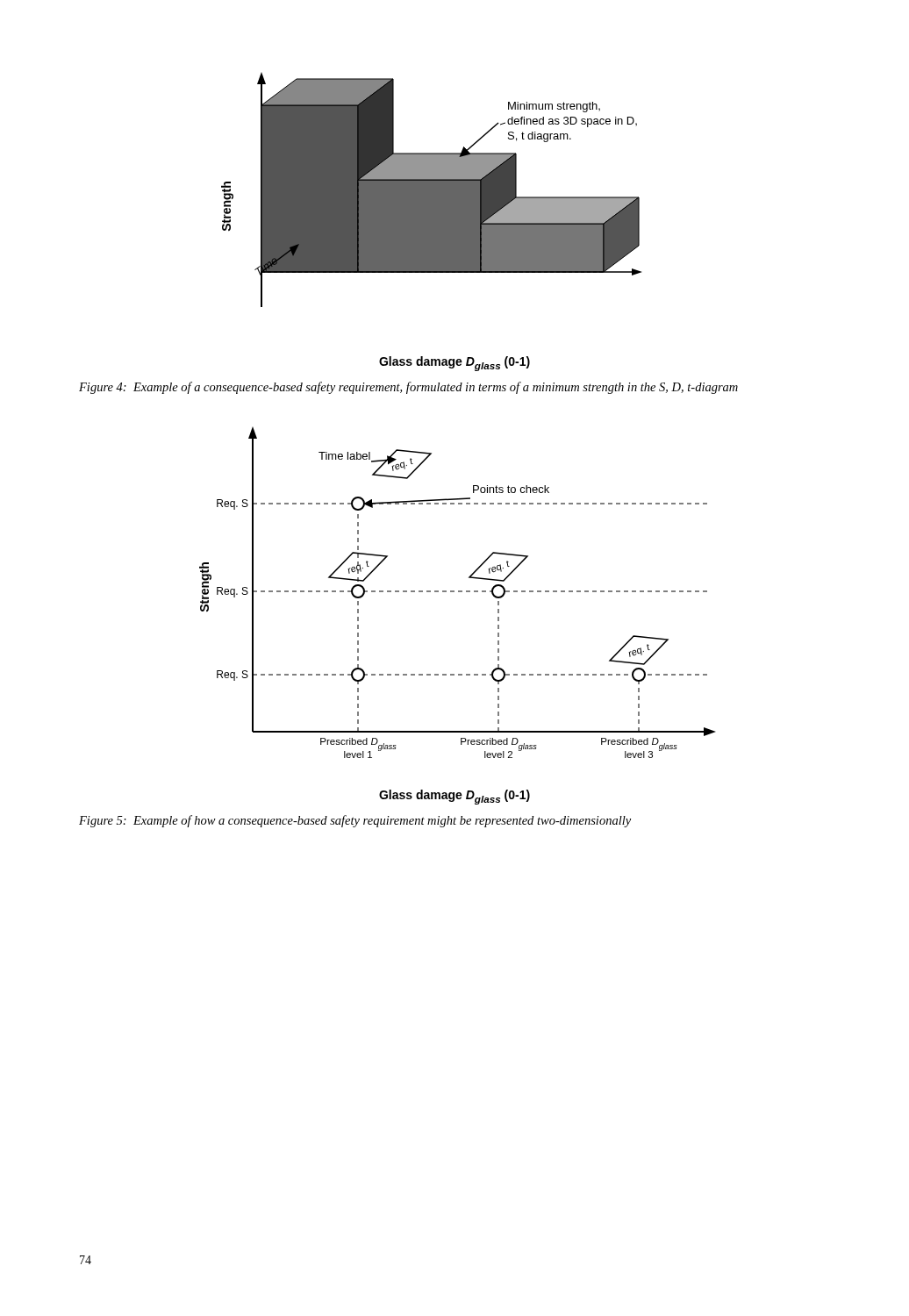Select the element starting "Figure 5: Example of how"
This screenshot has width=909, height=1316.
[355, 820]
